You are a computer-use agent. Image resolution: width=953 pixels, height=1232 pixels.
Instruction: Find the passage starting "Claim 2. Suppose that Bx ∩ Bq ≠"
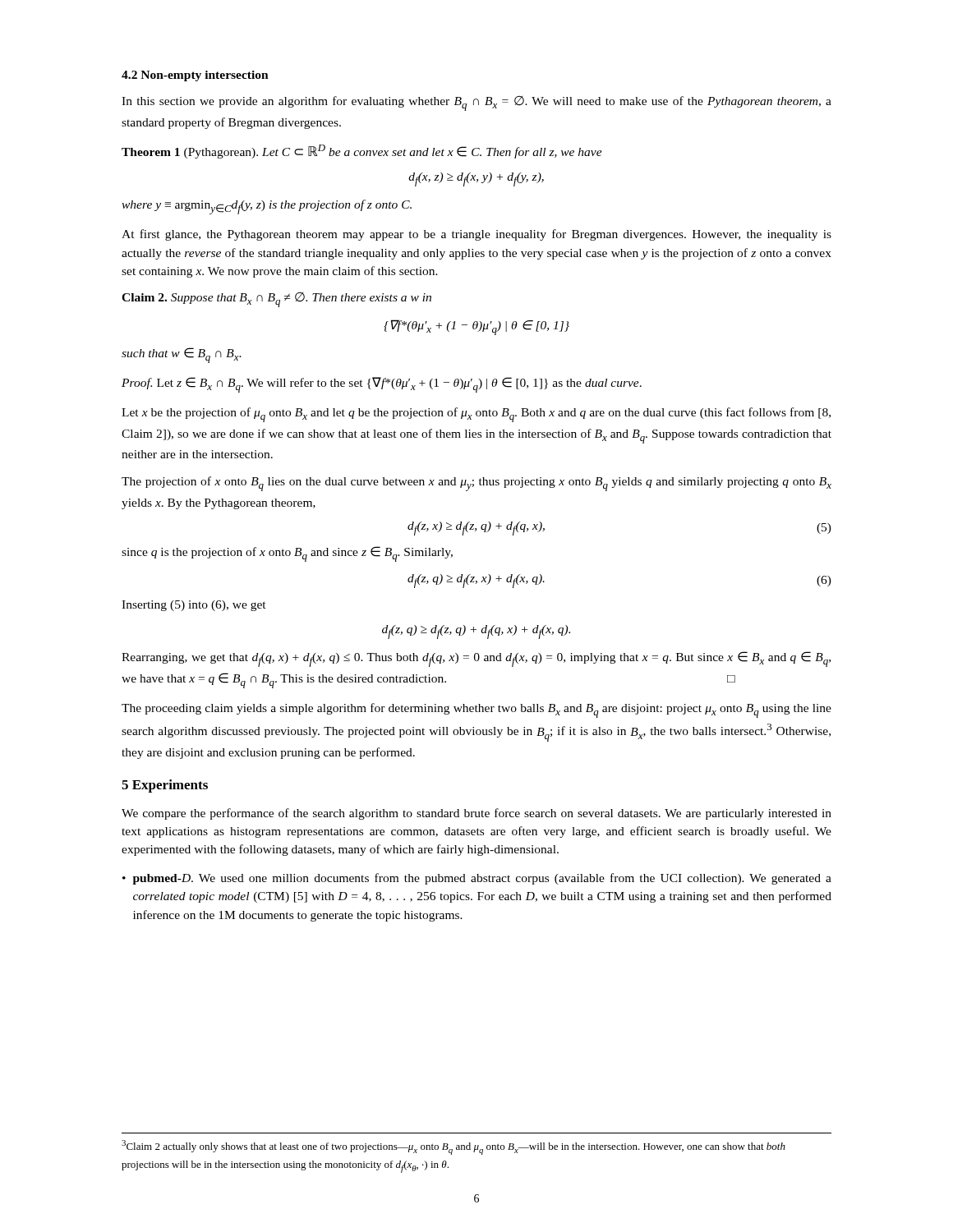(476, 327)
